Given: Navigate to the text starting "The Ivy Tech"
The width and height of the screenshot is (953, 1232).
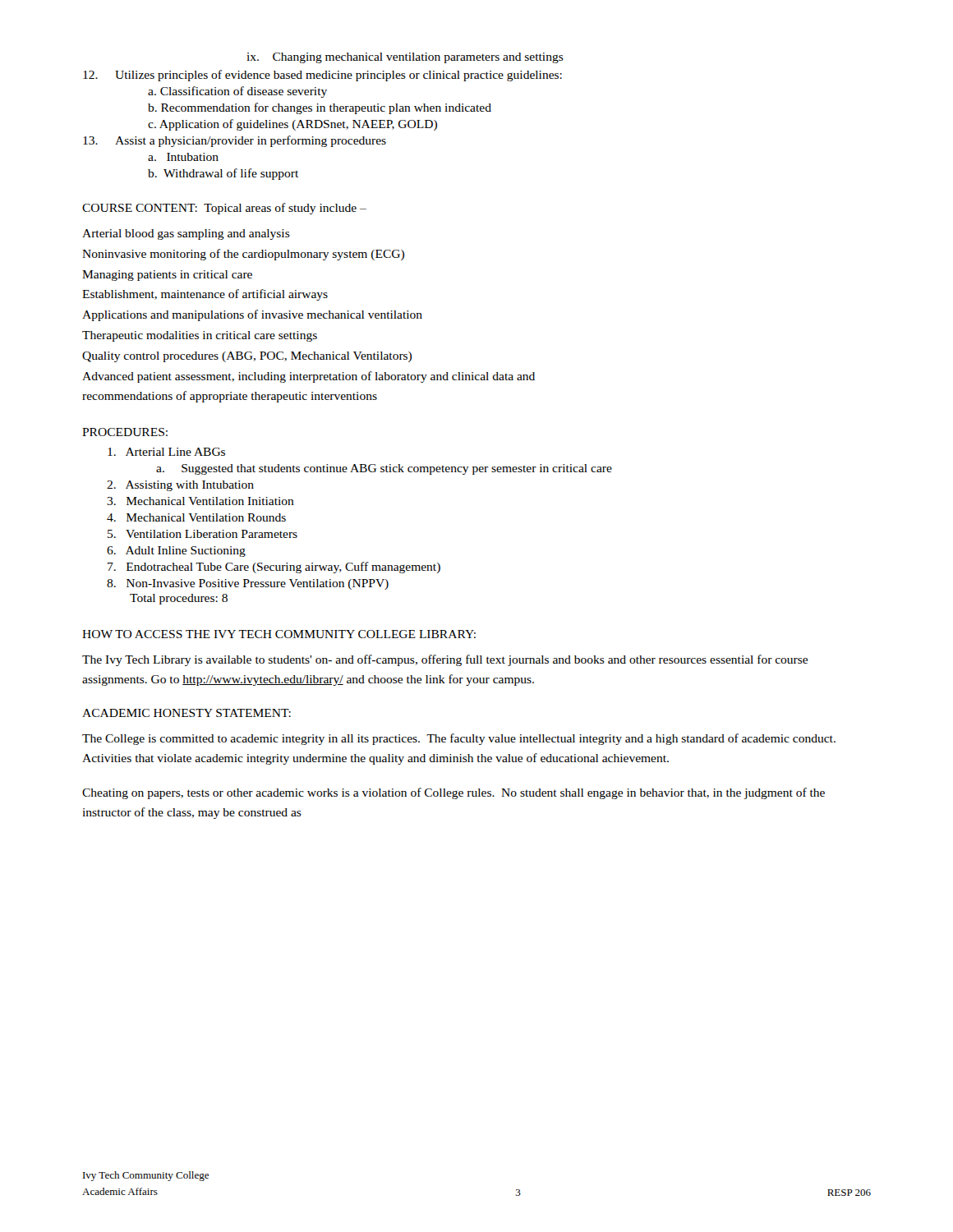Looking at the screenshot, I should pos(445,669).
